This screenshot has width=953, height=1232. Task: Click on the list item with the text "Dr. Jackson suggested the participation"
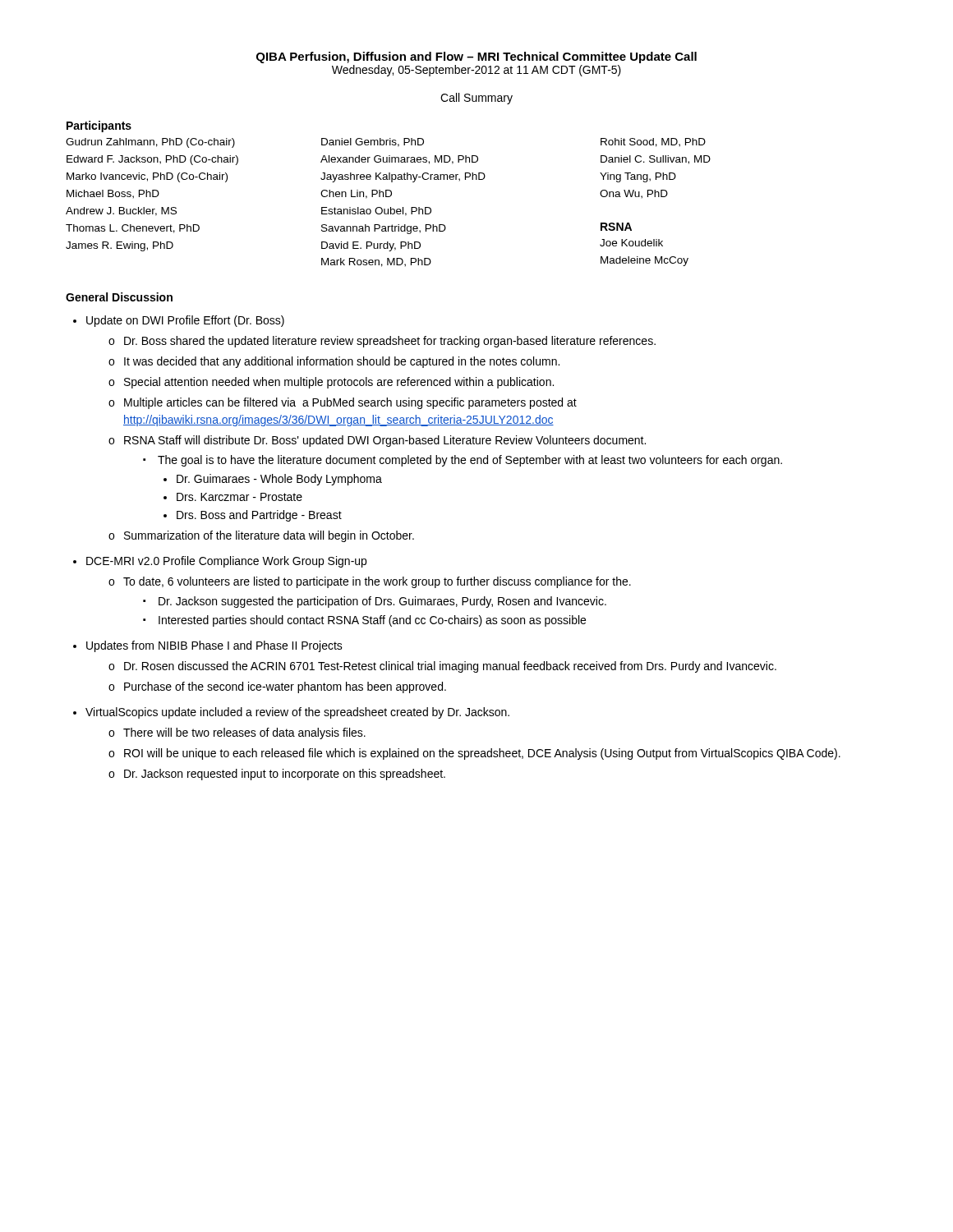click(382, 602)
